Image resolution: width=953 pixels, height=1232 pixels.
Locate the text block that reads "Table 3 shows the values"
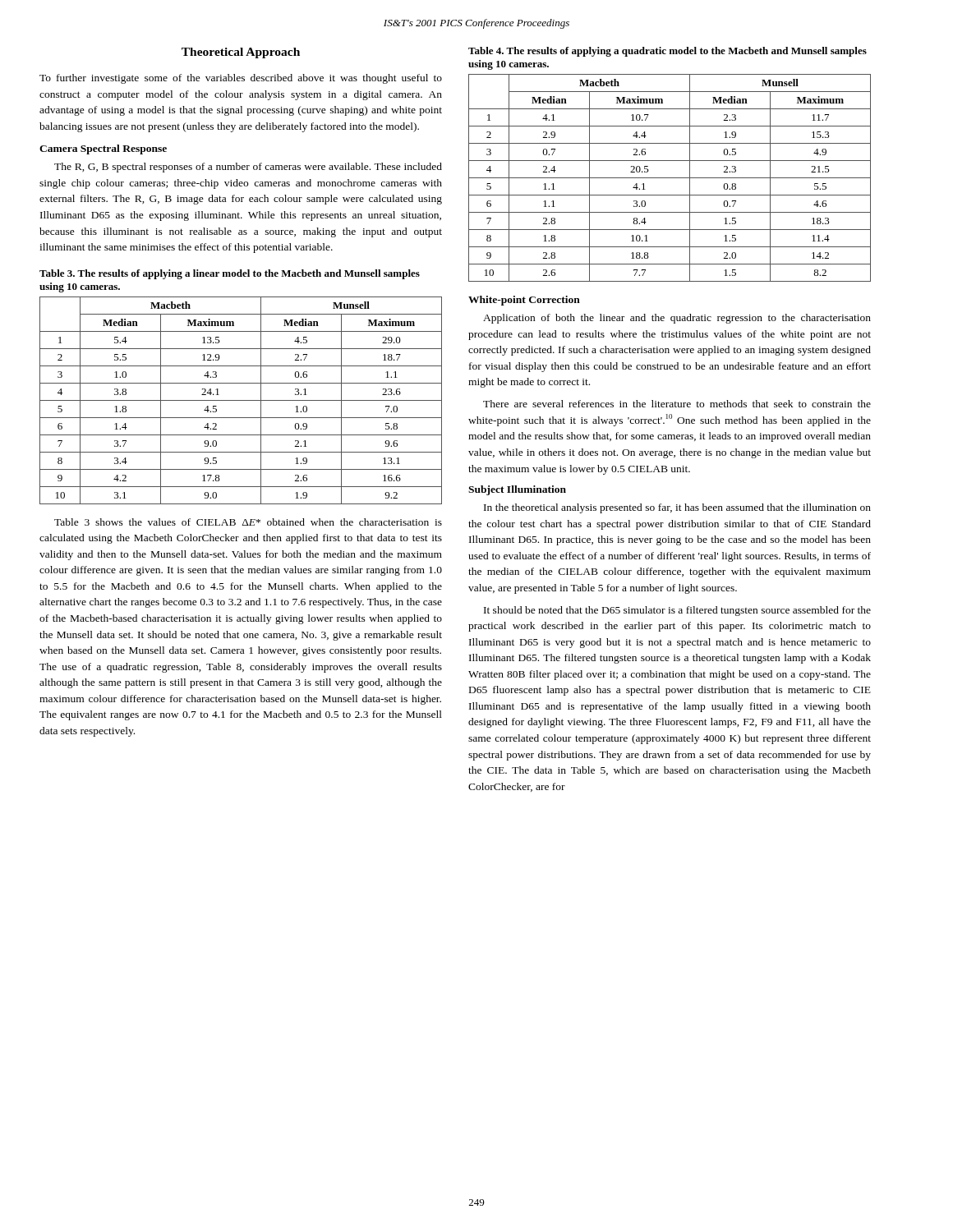pos(241,626)
